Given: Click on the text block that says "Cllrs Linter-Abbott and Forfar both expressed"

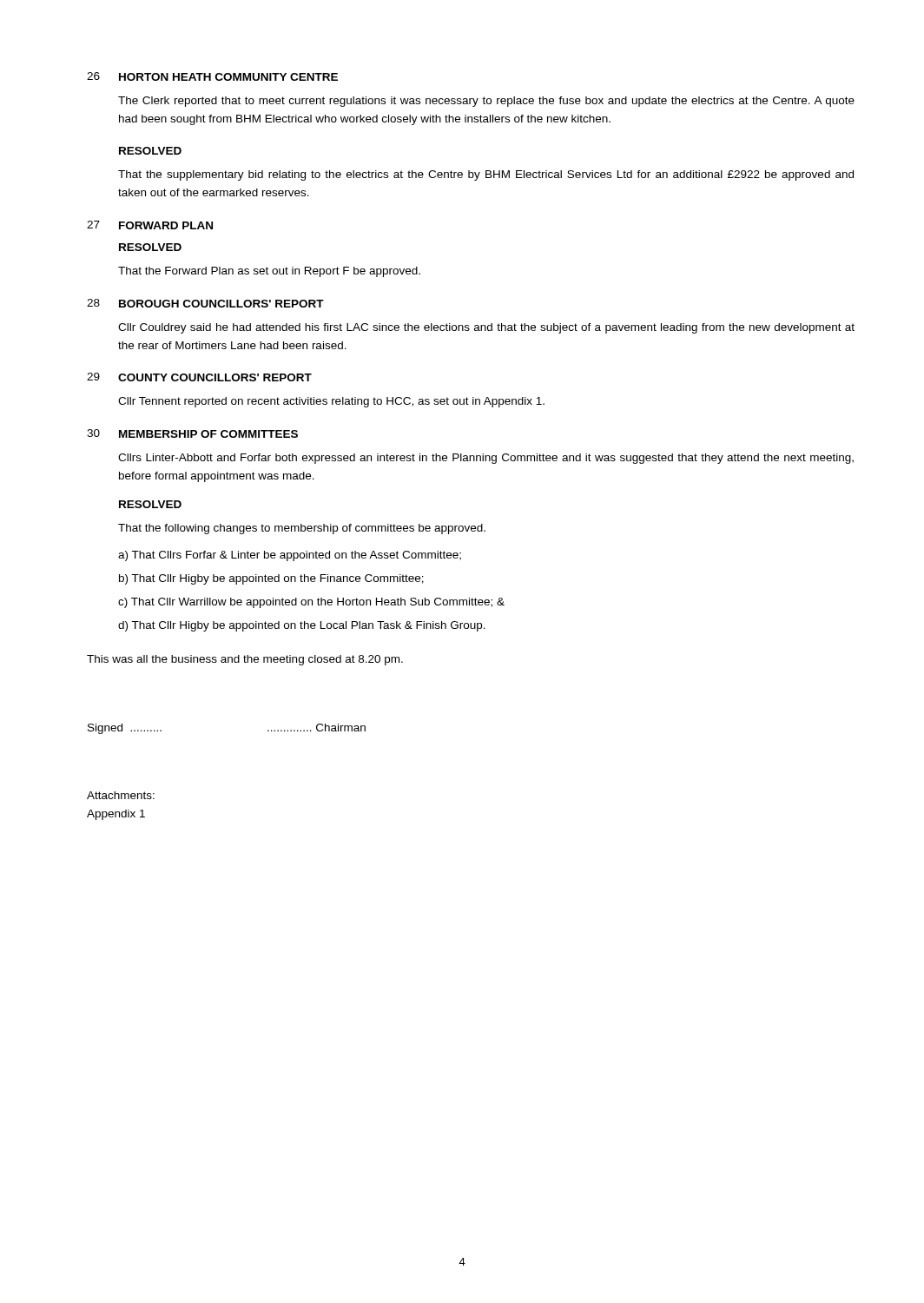Looking at the screenshot, I should point(486,467).
